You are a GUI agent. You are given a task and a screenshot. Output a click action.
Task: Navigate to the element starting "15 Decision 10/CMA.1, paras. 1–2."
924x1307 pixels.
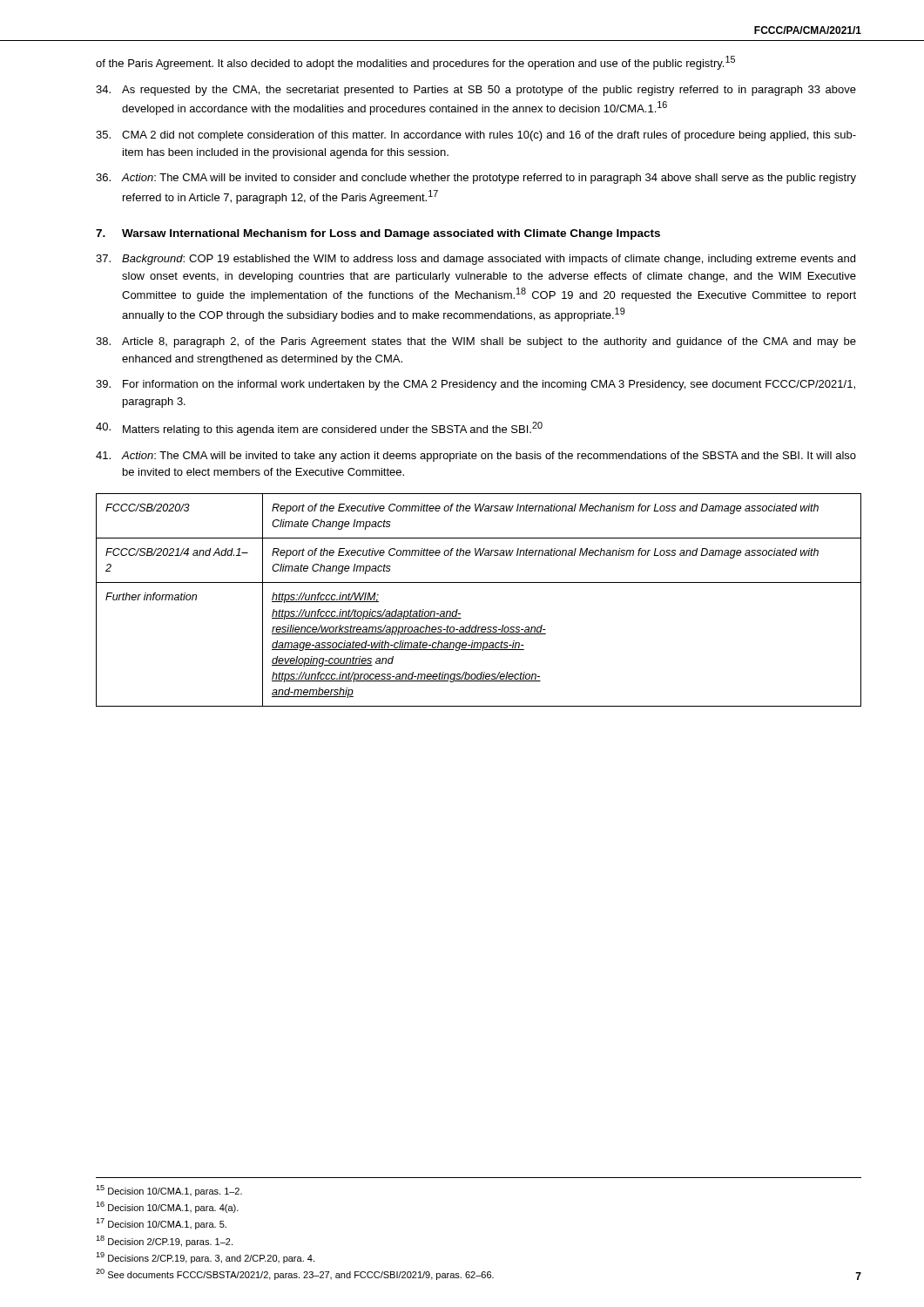click(x=169, y=1190)
